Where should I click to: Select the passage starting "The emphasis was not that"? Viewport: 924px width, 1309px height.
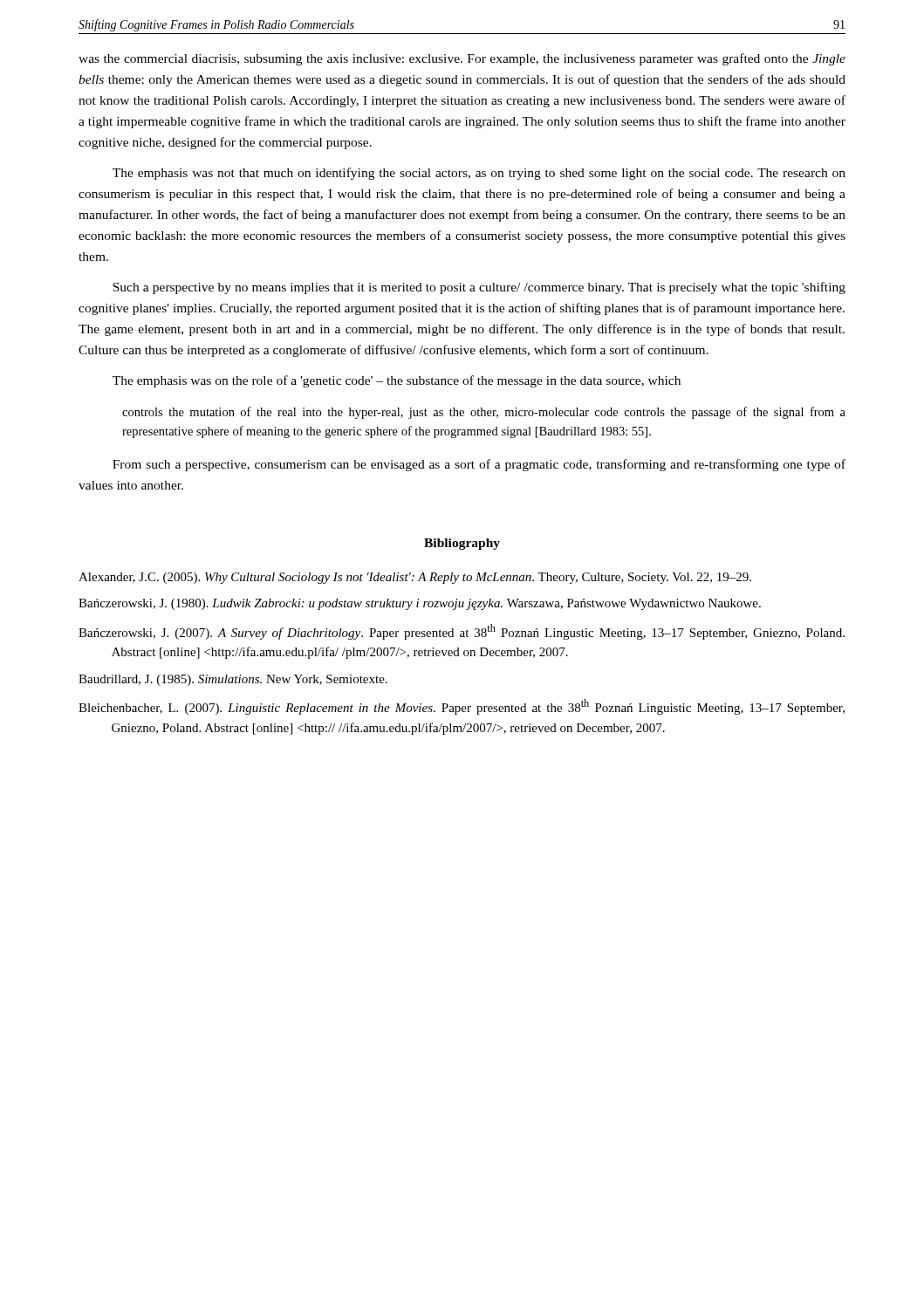(x=462, y=214)
